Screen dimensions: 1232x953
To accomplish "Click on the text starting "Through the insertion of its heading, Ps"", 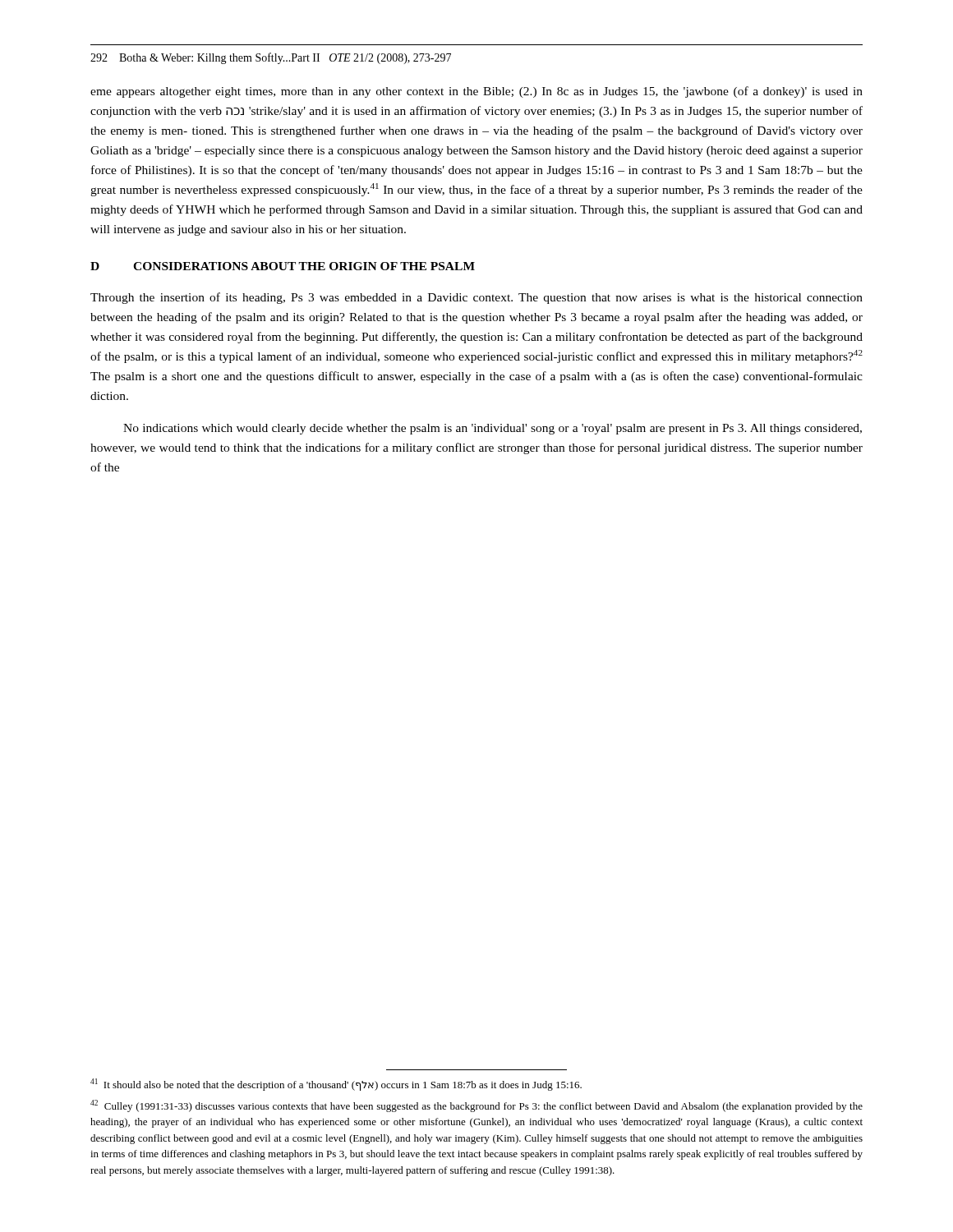I will 476,347.
